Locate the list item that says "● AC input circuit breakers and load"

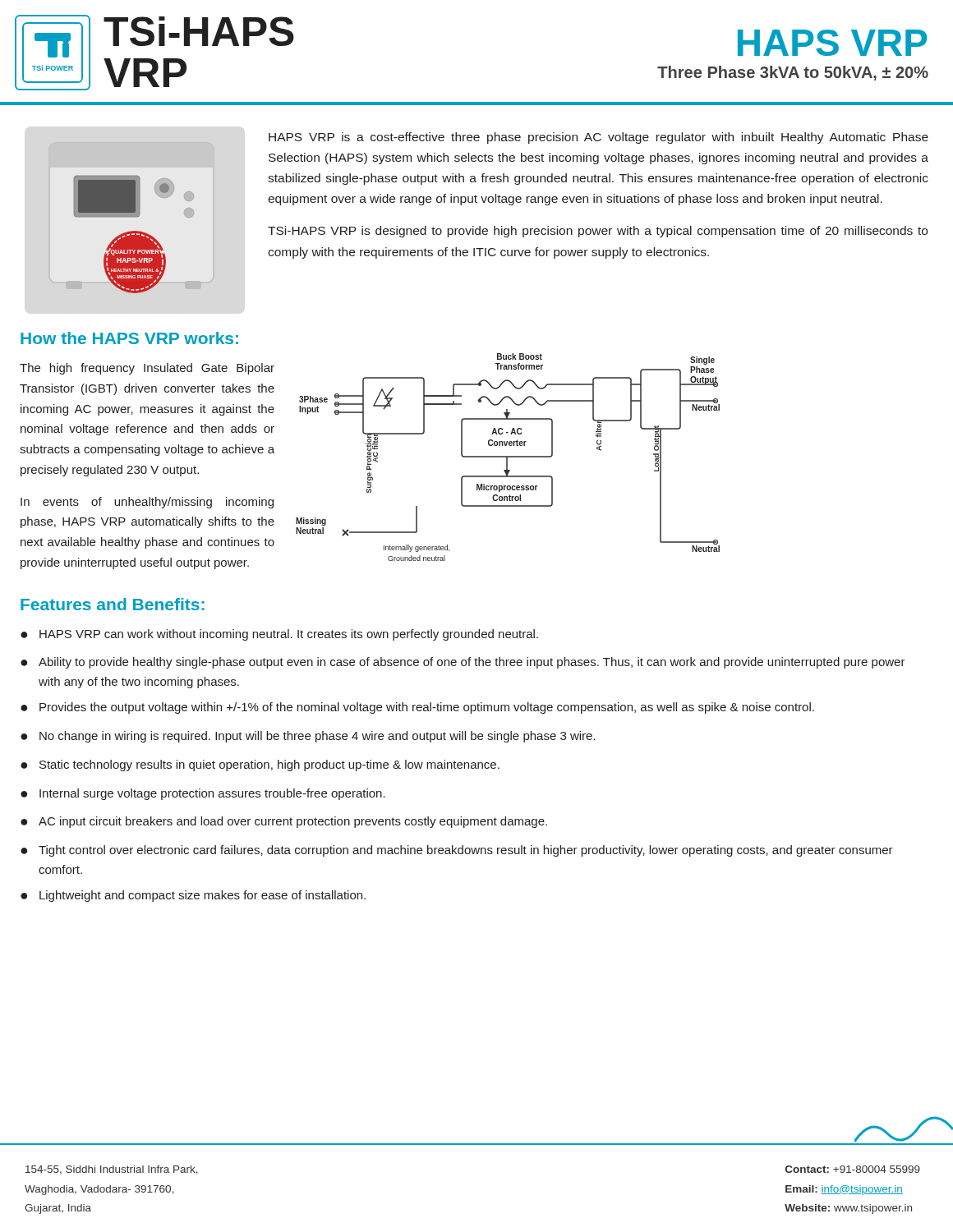point(284,823)
